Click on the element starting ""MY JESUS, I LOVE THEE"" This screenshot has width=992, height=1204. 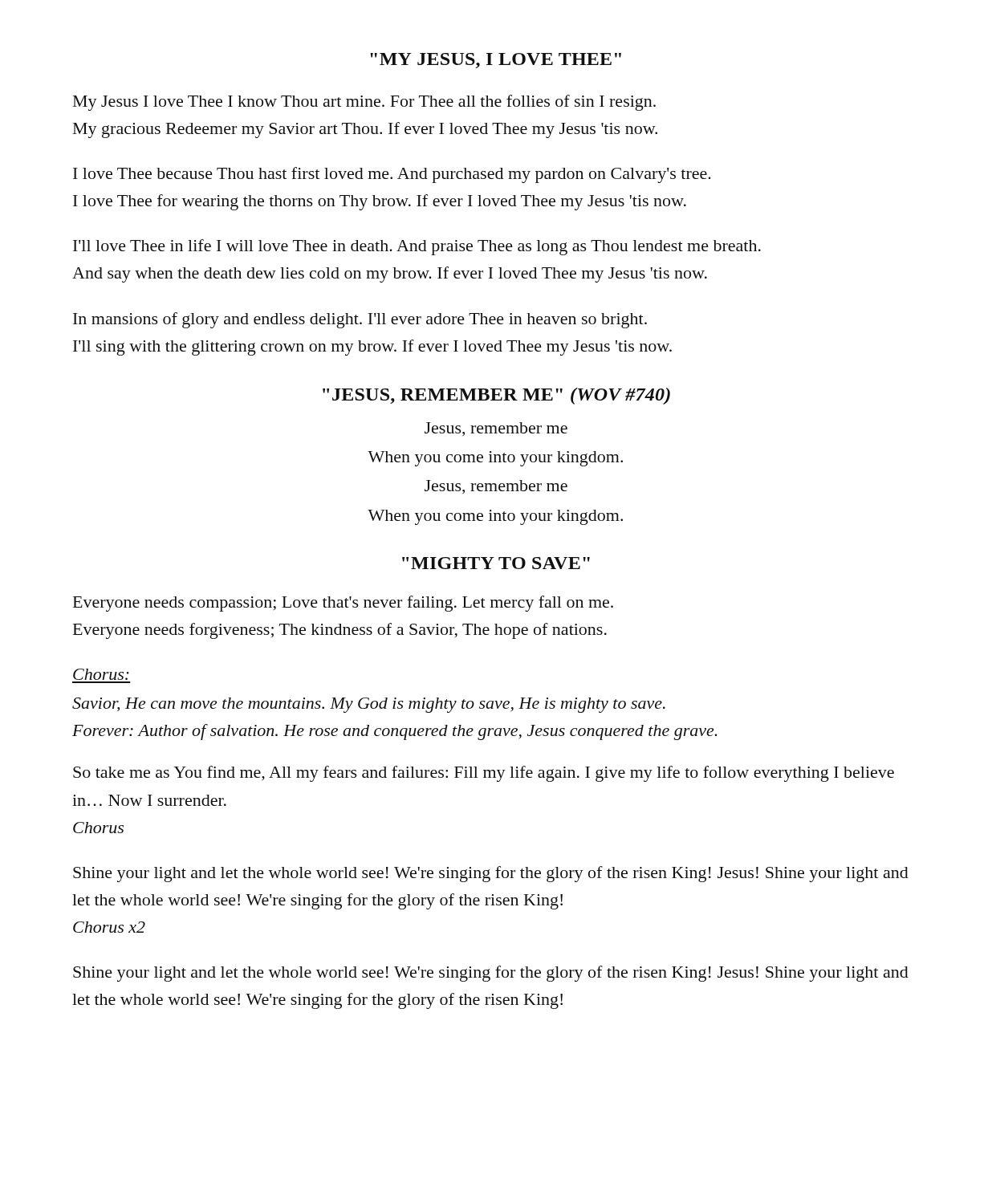coord(496,59)
